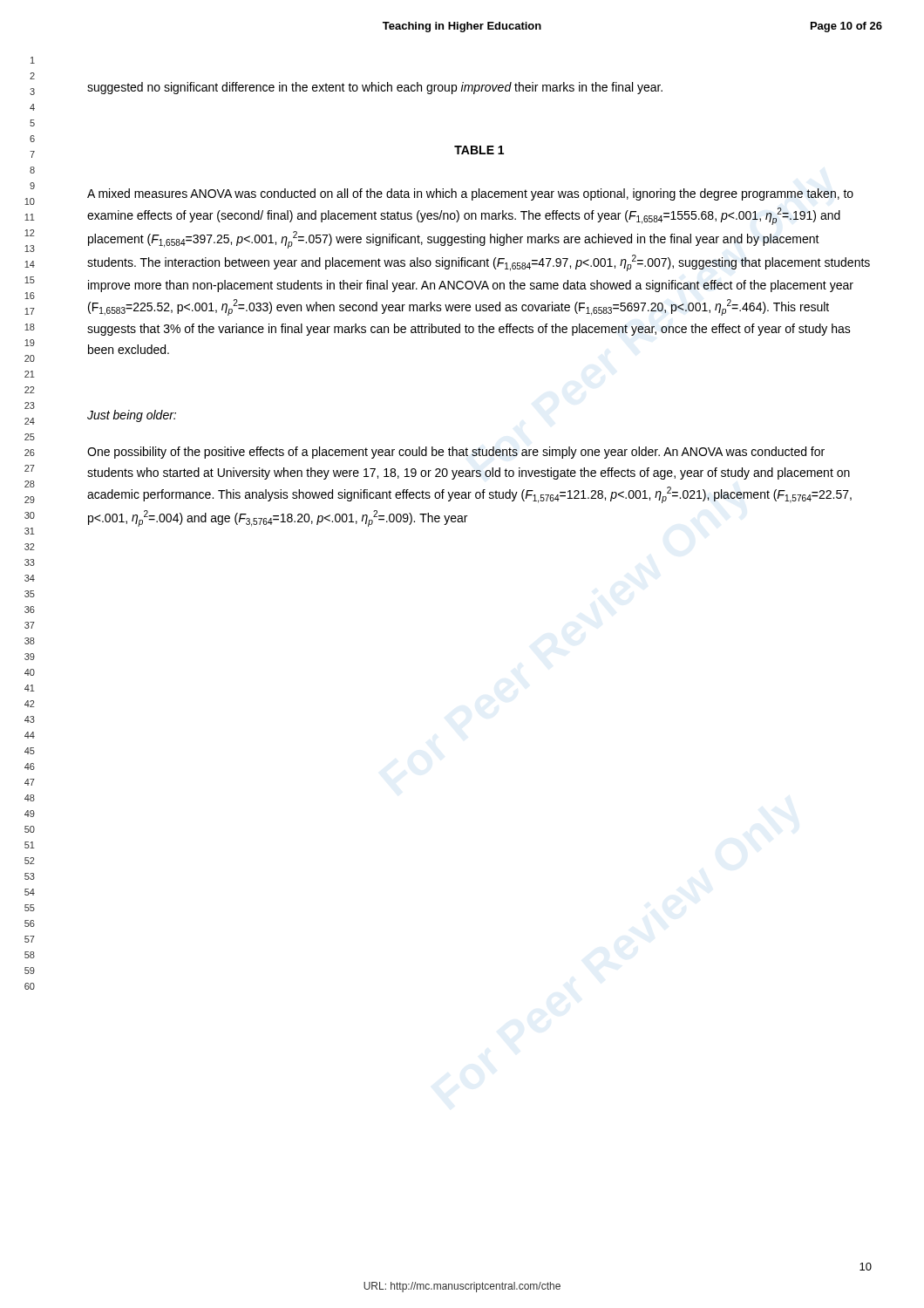The height and width of the screenshot is (1308, 924).
Task: Click on the text block containing "suggested no significant"
Action: [375, 87]
